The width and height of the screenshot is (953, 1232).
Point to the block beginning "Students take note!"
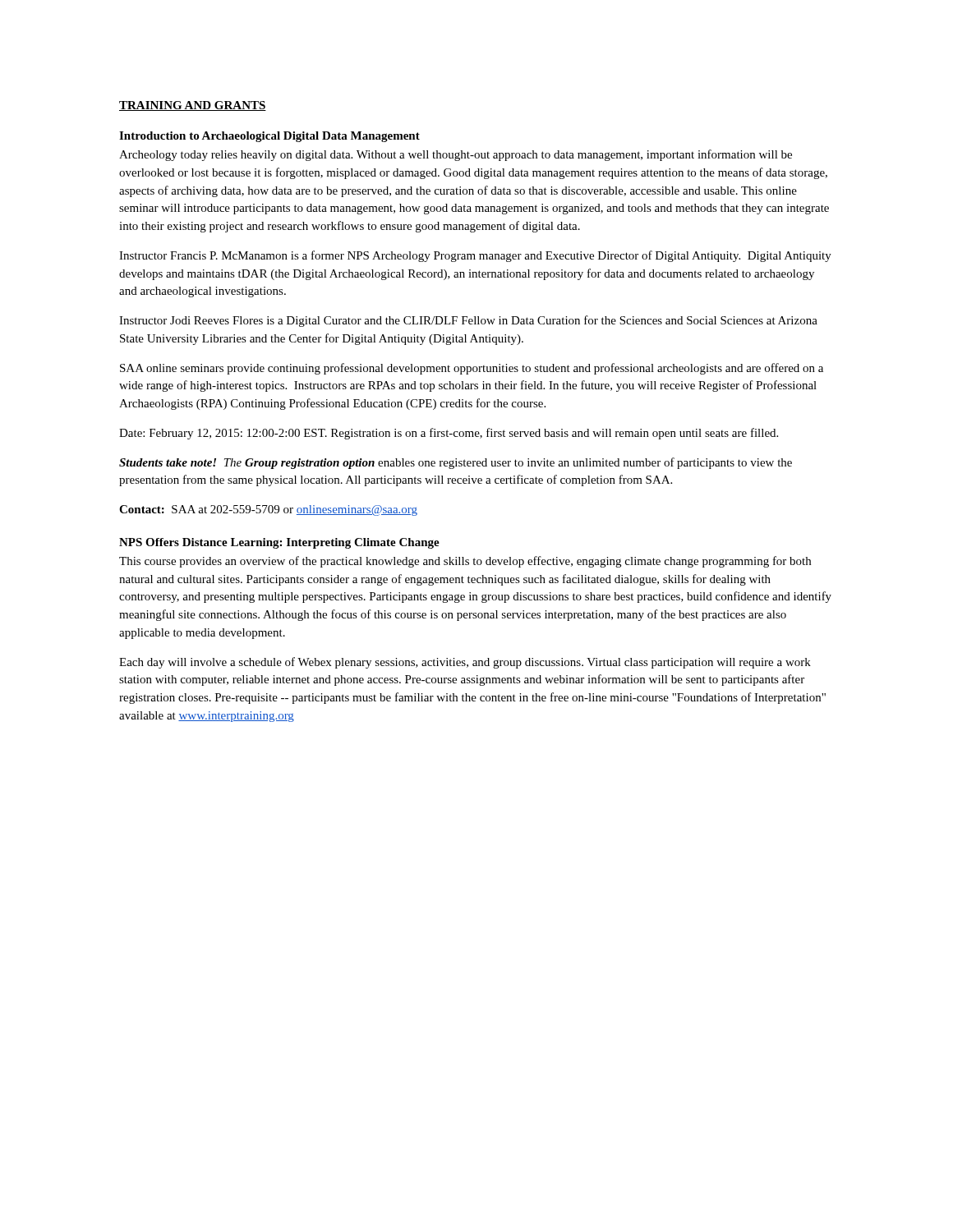456,471
